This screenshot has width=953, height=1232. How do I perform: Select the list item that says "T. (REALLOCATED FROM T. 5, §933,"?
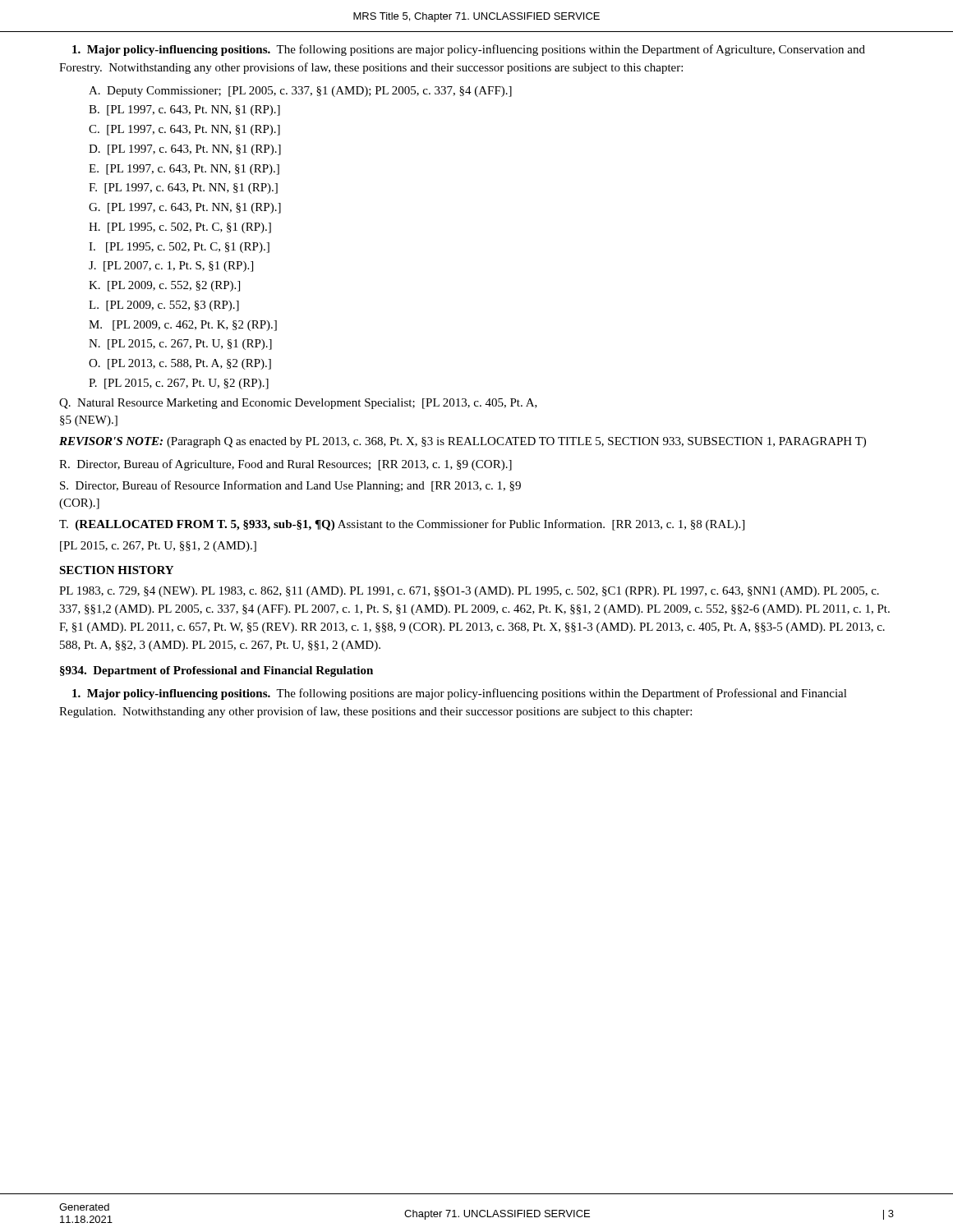tap(402, 524)
